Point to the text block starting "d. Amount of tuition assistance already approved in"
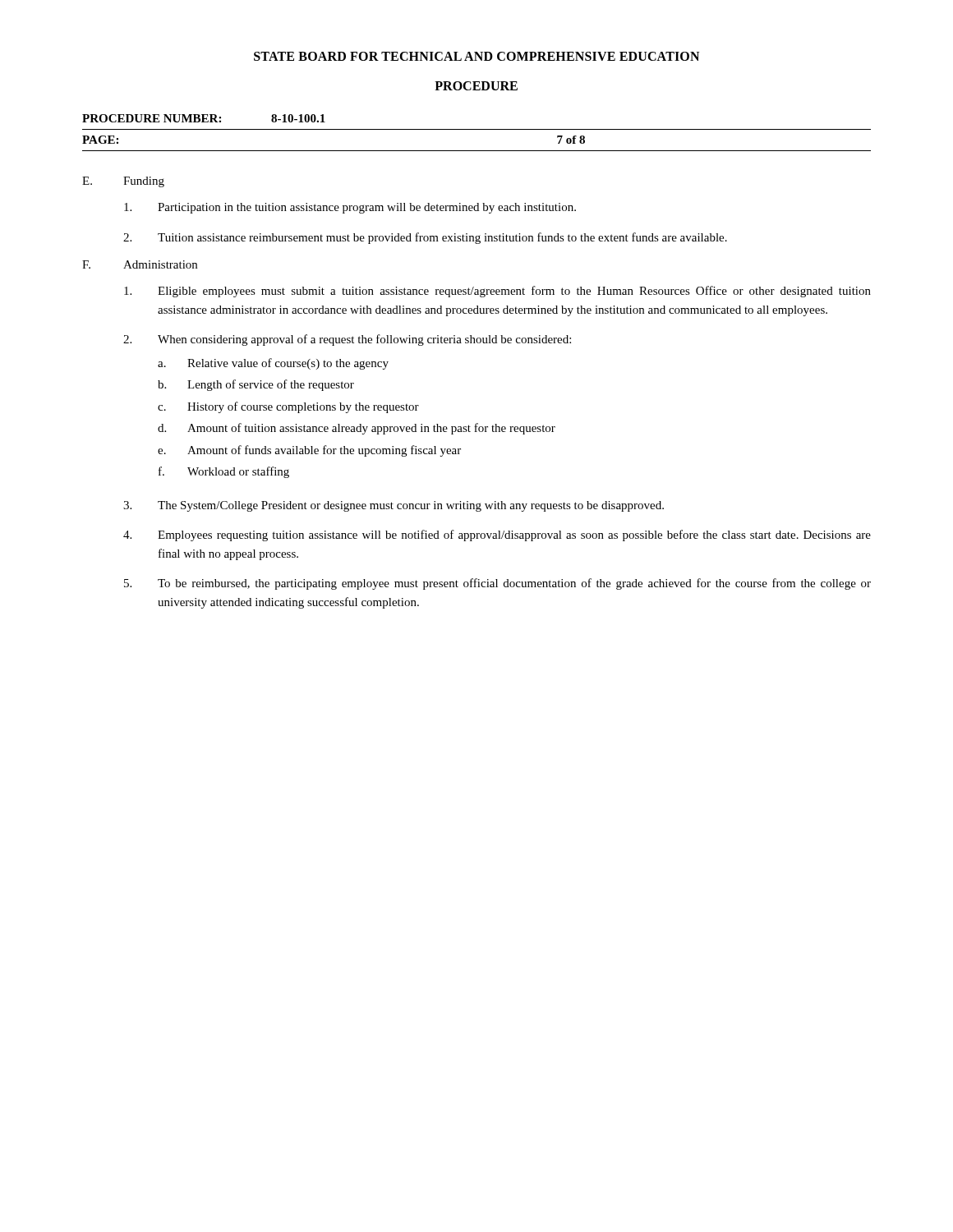953x1232 pixels. tap(514, 428)
